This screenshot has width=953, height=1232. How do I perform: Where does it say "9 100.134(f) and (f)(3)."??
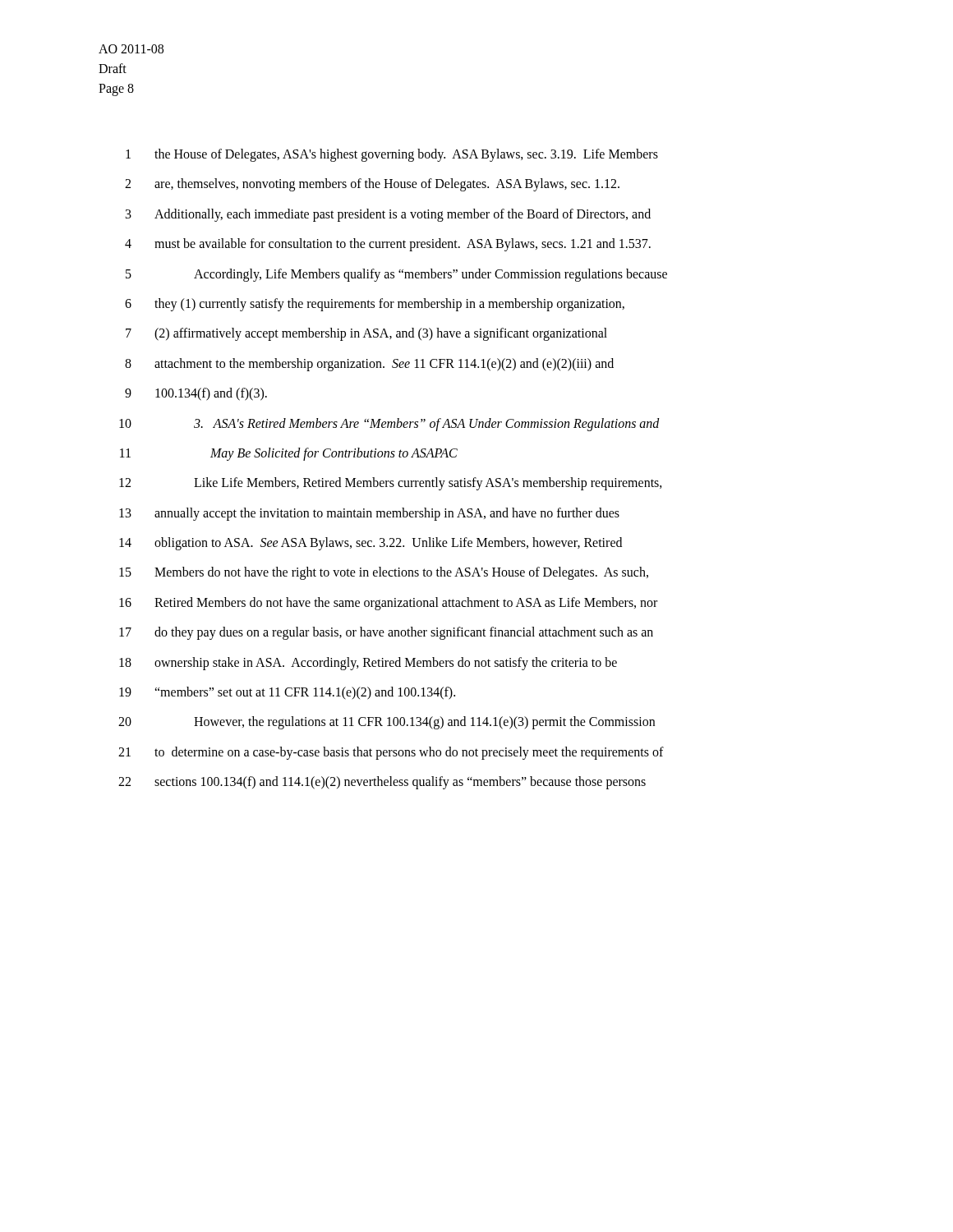pyautogui.click(x=196, y=394)
